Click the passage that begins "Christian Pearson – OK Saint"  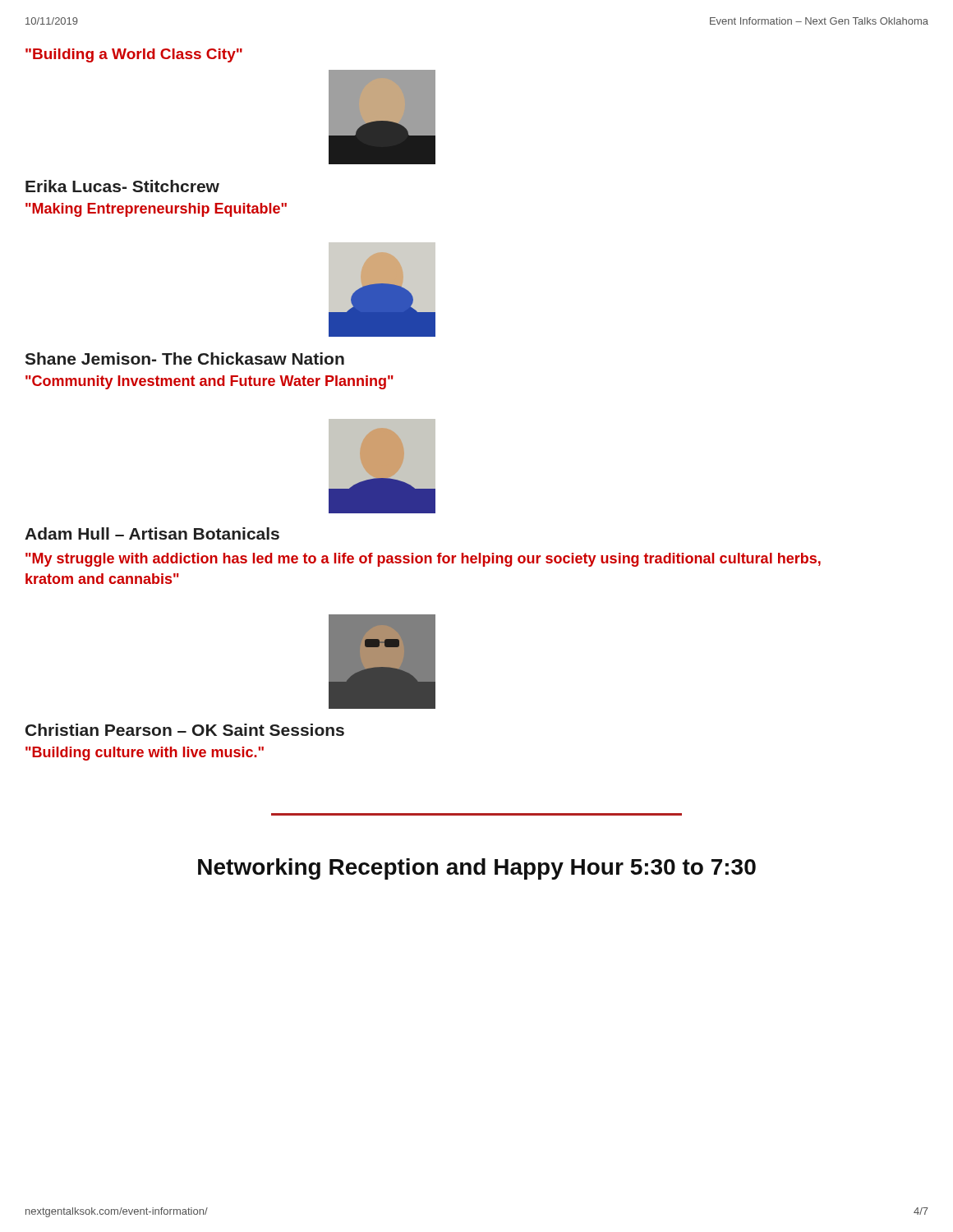[185, 730]
